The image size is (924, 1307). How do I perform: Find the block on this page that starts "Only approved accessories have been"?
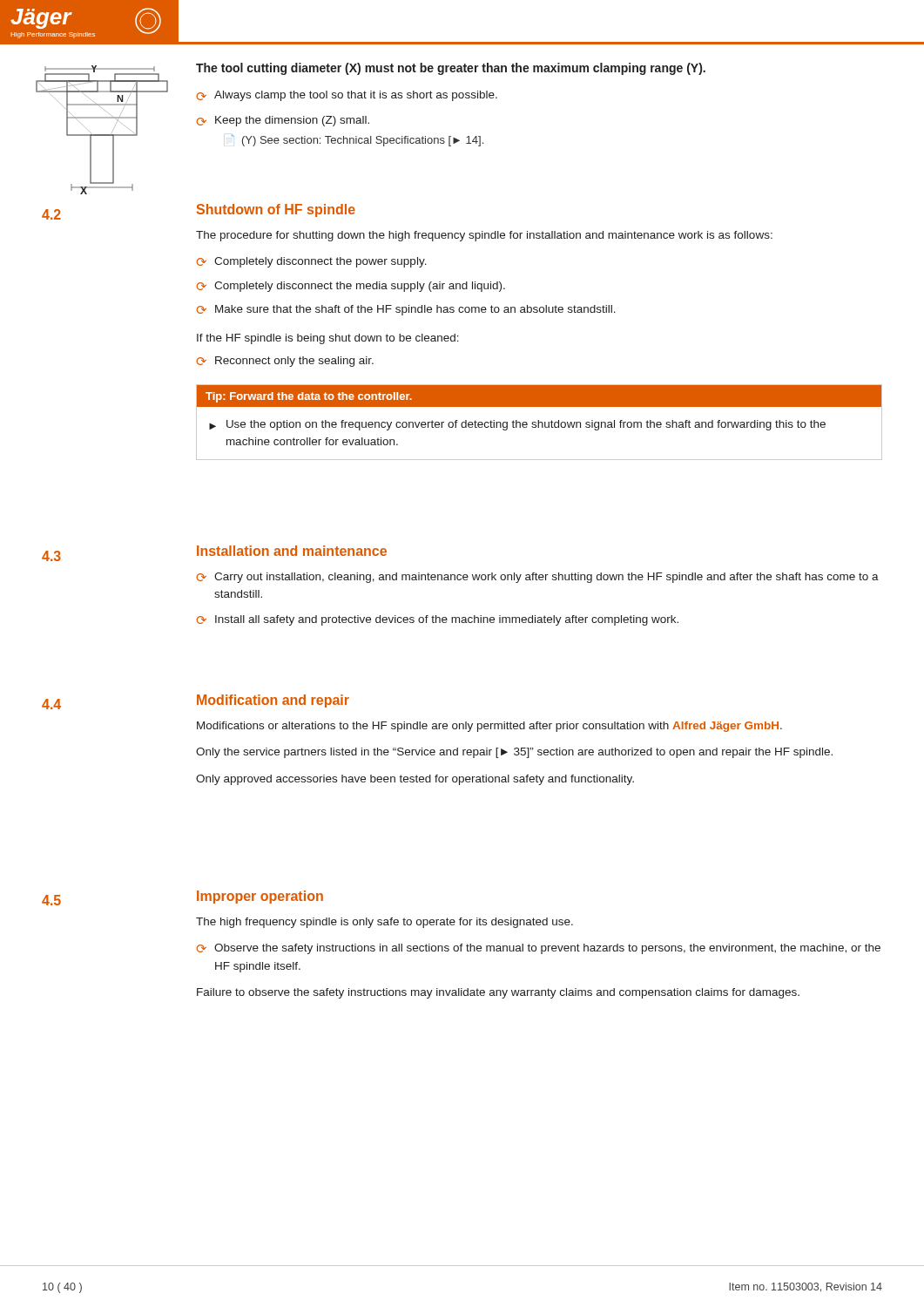tap(415, 778)
